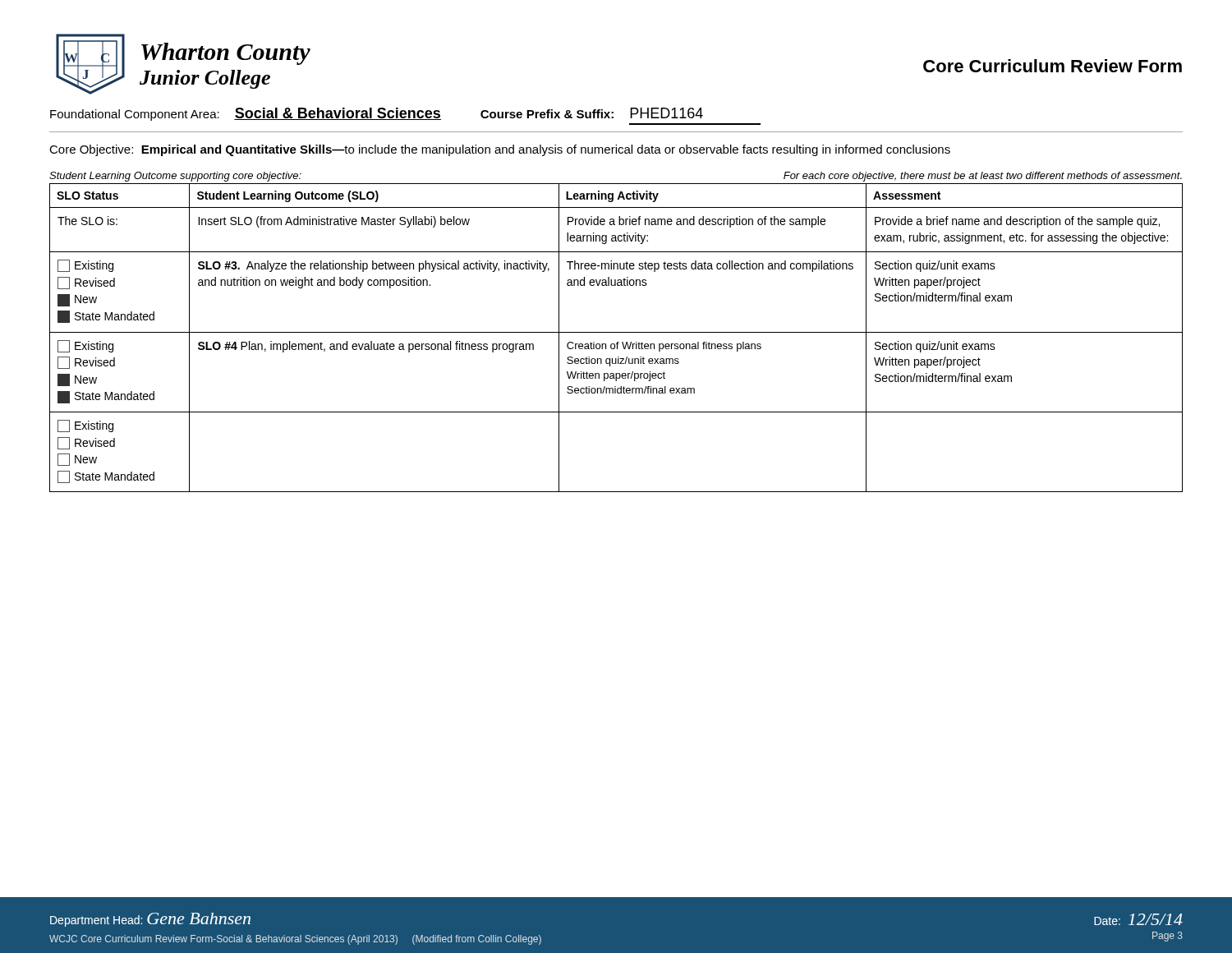Select the text block that says "Foundational Component Area: Social &"
The image size is (1232, 953).
pyautogui.click(x=405, y=115)
